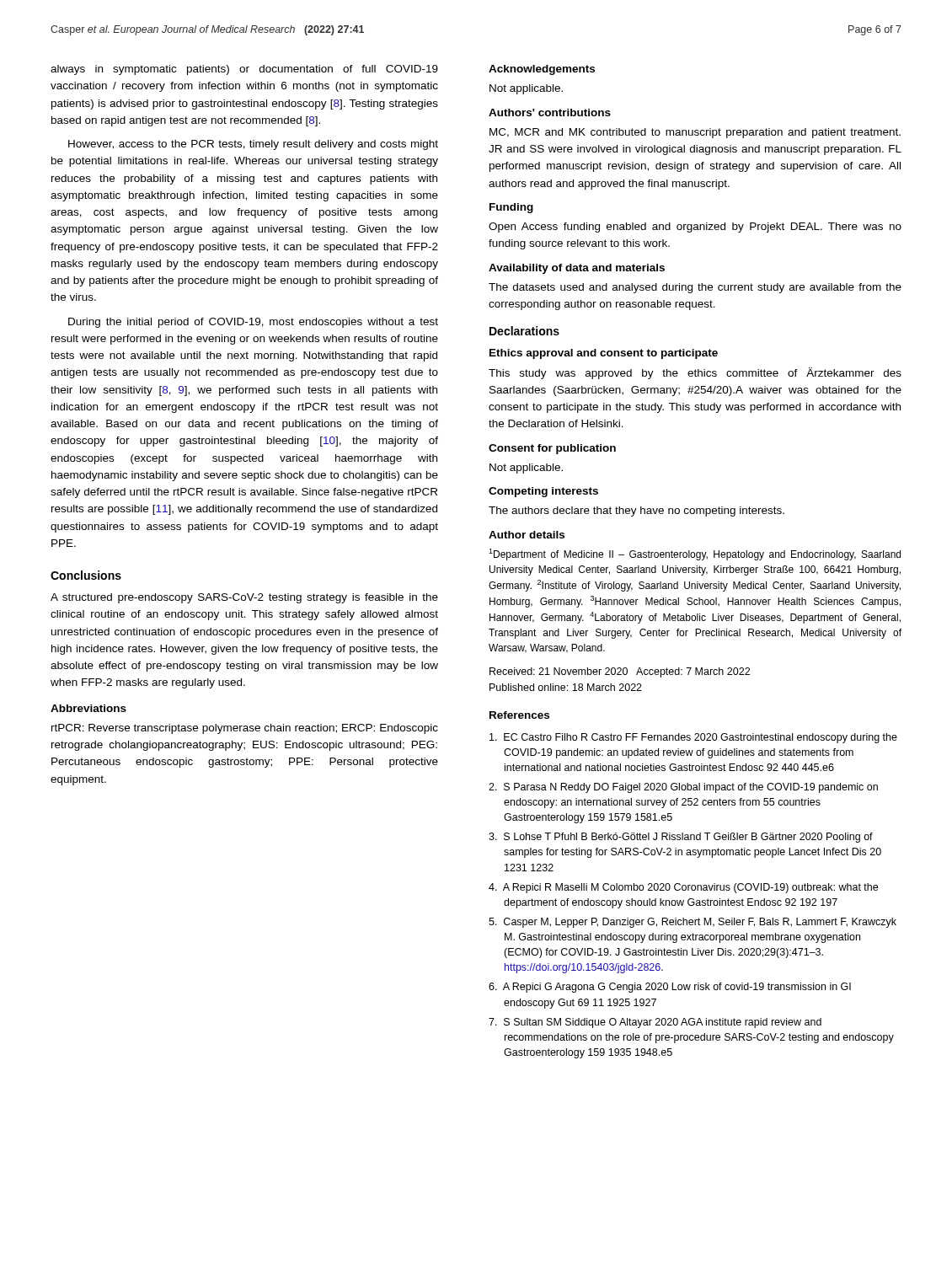Locate the text block that says "Open Access funding enabled and organized"

[x=695, y=235]
